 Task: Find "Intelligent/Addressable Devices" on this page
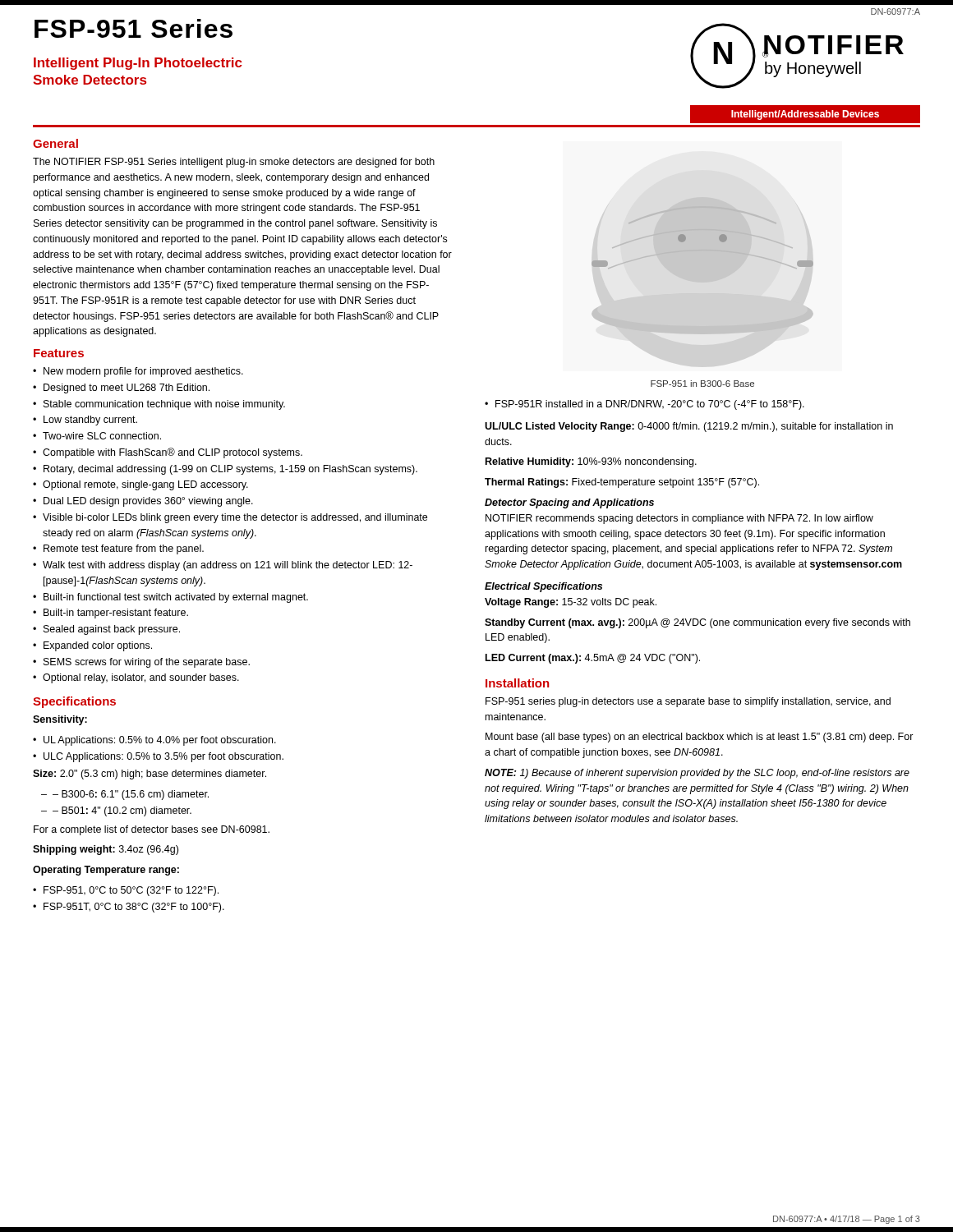click(x=805, y=114)
